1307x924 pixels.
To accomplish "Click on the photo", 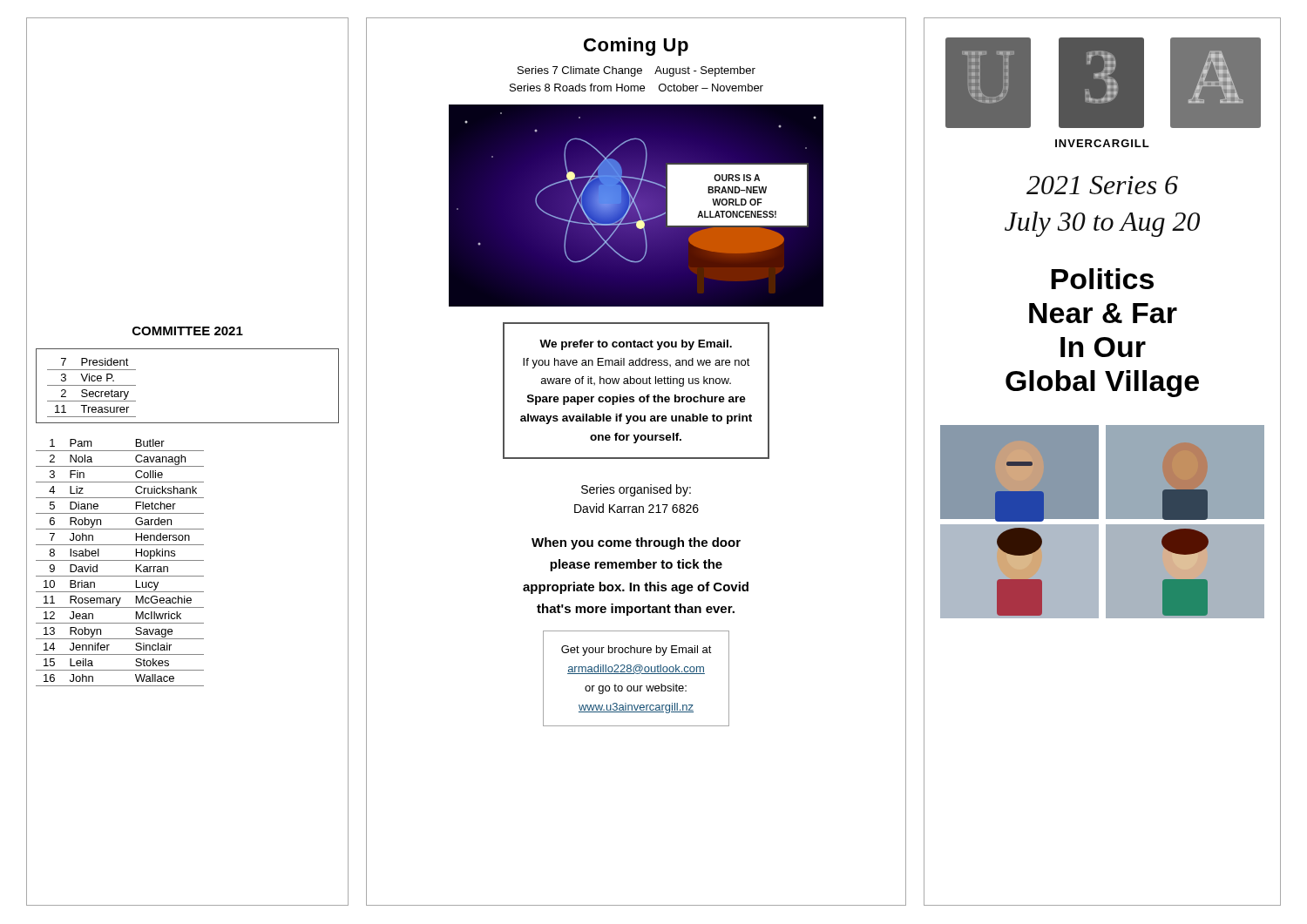I will pyautogui.click(x=1102, y=521).
